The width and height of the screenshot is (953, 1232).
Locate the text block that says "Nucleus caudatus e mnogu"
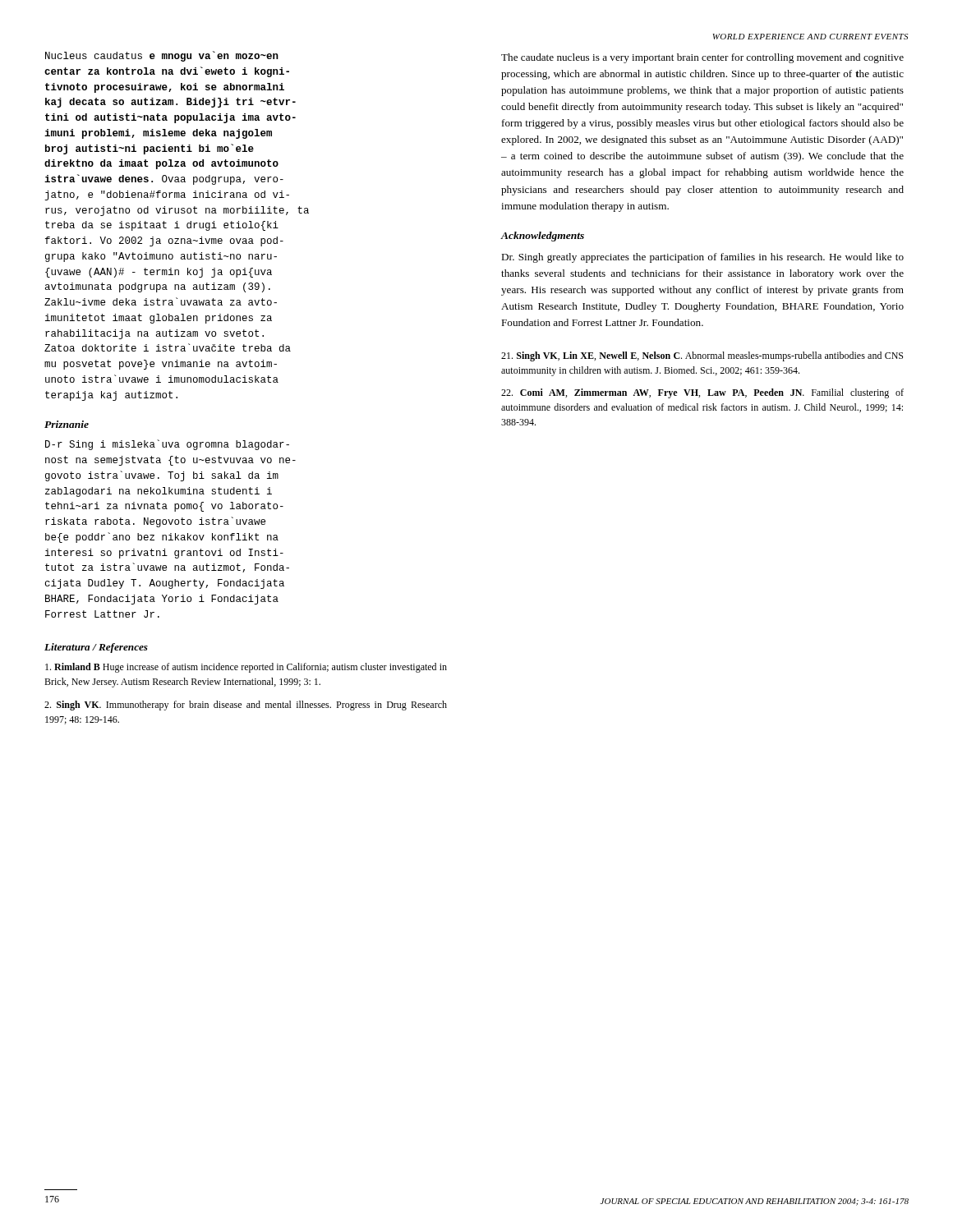(x=177, y=226)
